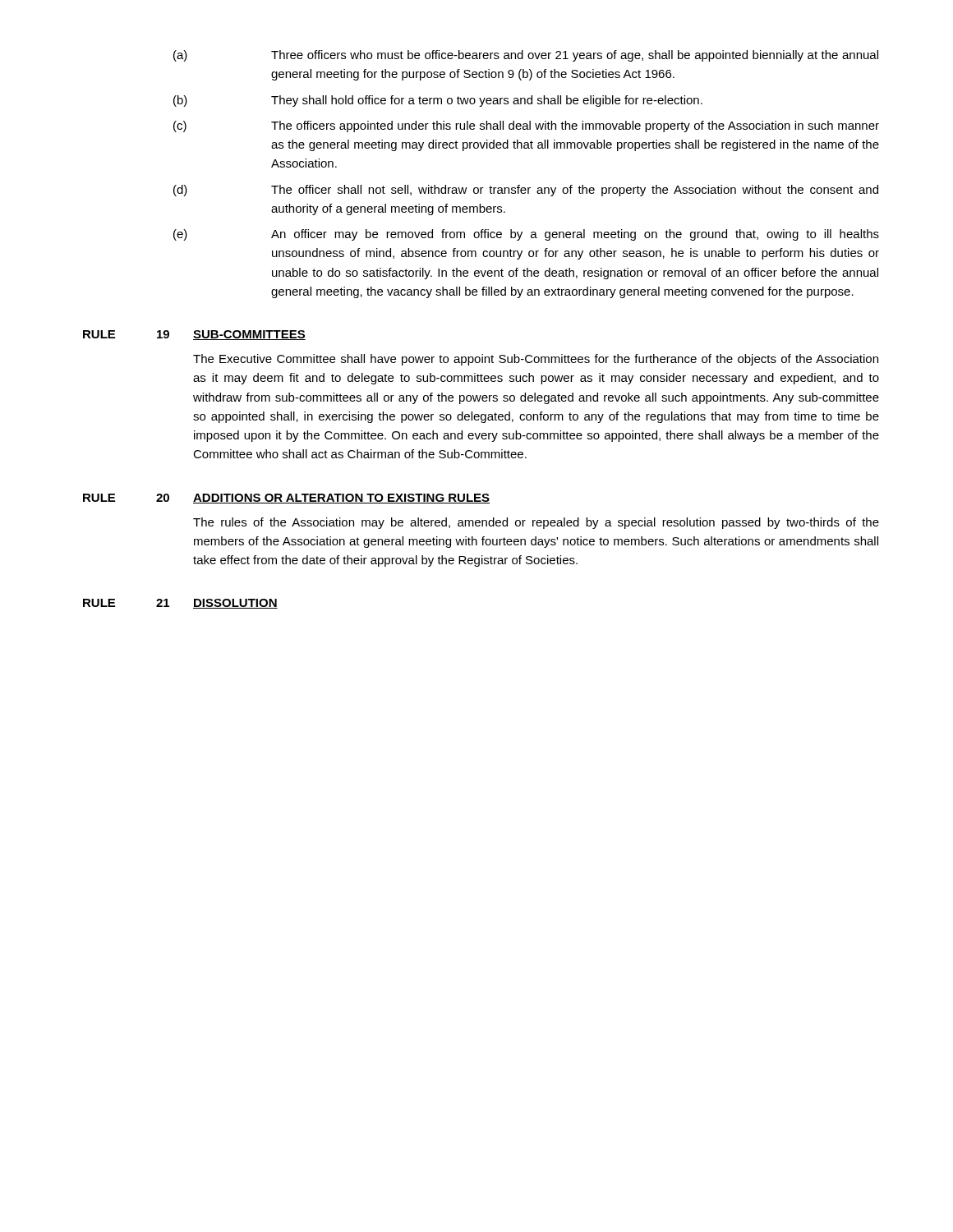Find the block starting "(d) The officer shall not sell, withdraw or"
953x1232 pixels.
481,199
